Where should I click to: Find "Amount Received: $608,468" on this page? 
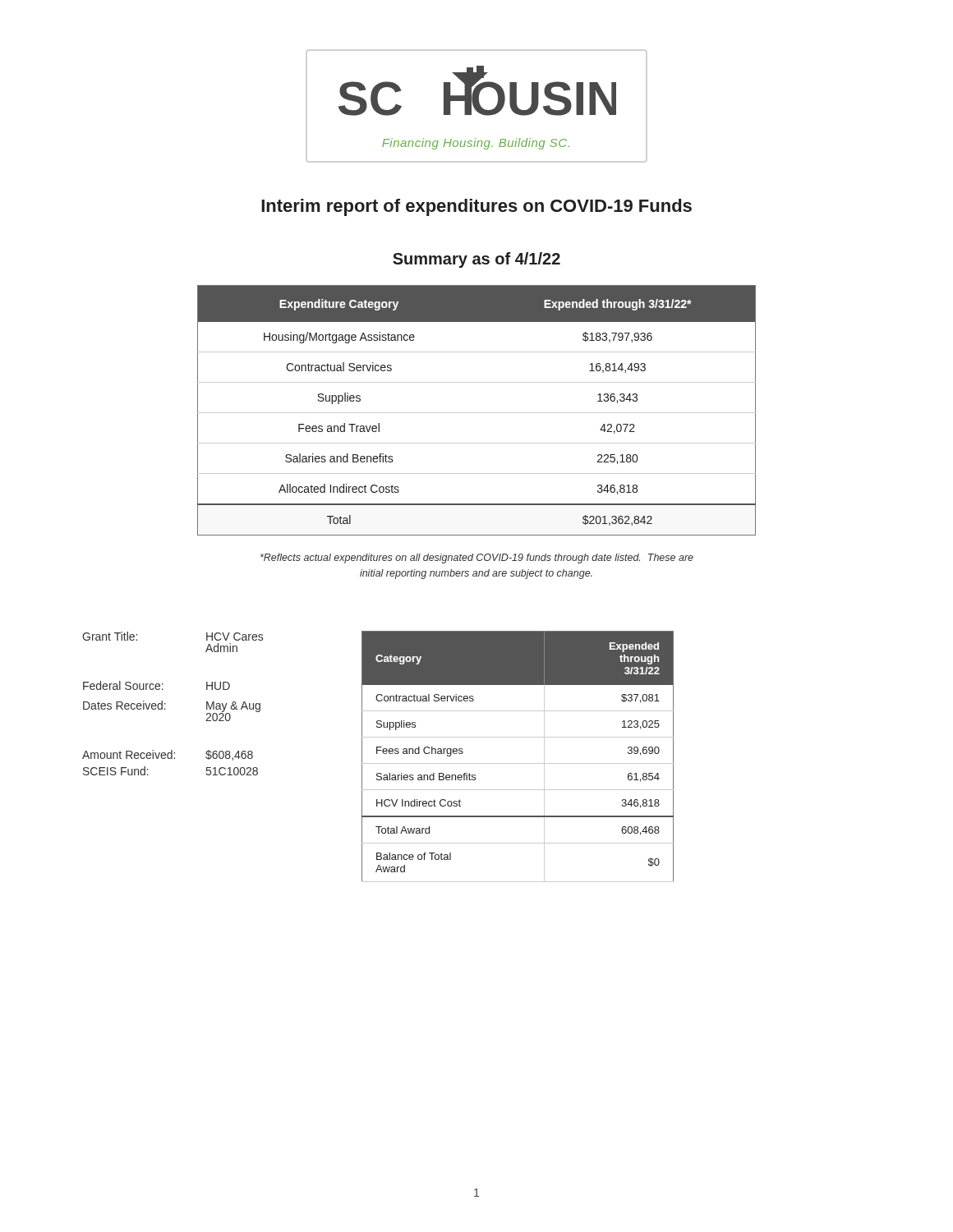[168, 754]
